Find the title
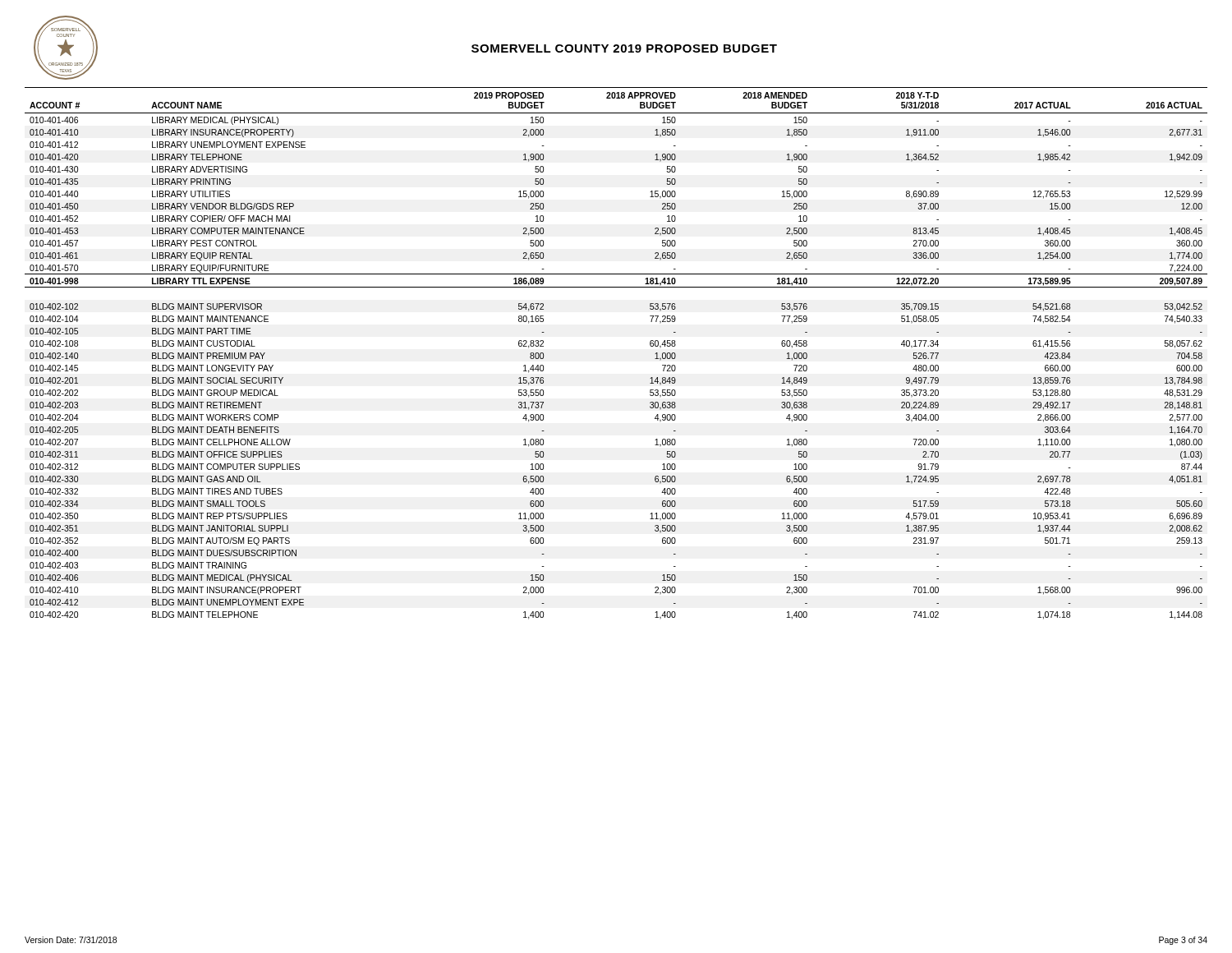Viewport: 1232px width, 953px height. click(624, 48)
